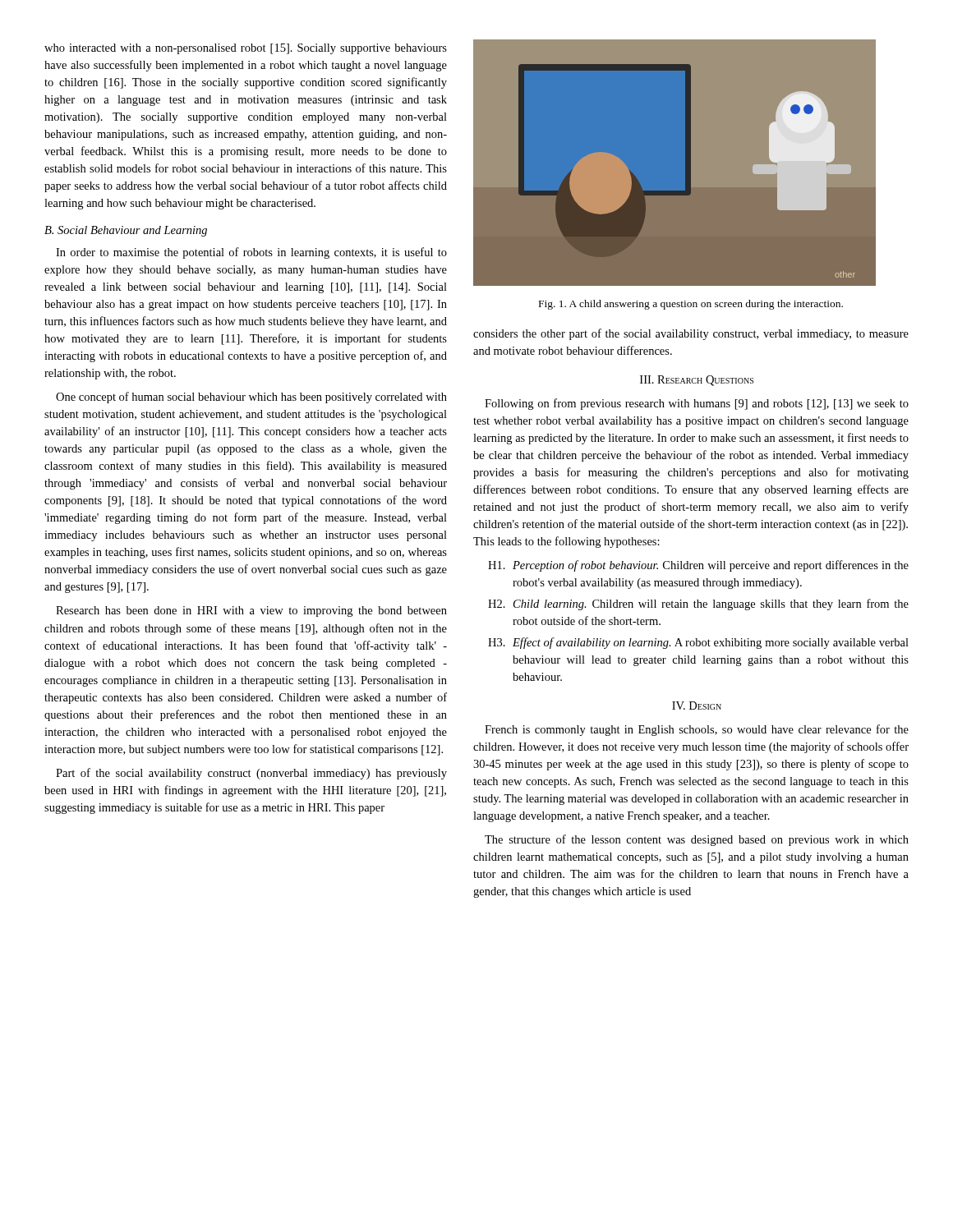Find the block starting "In order to"
The width and height of the screenshot is (953, 1232).
[x=246, y=313]
